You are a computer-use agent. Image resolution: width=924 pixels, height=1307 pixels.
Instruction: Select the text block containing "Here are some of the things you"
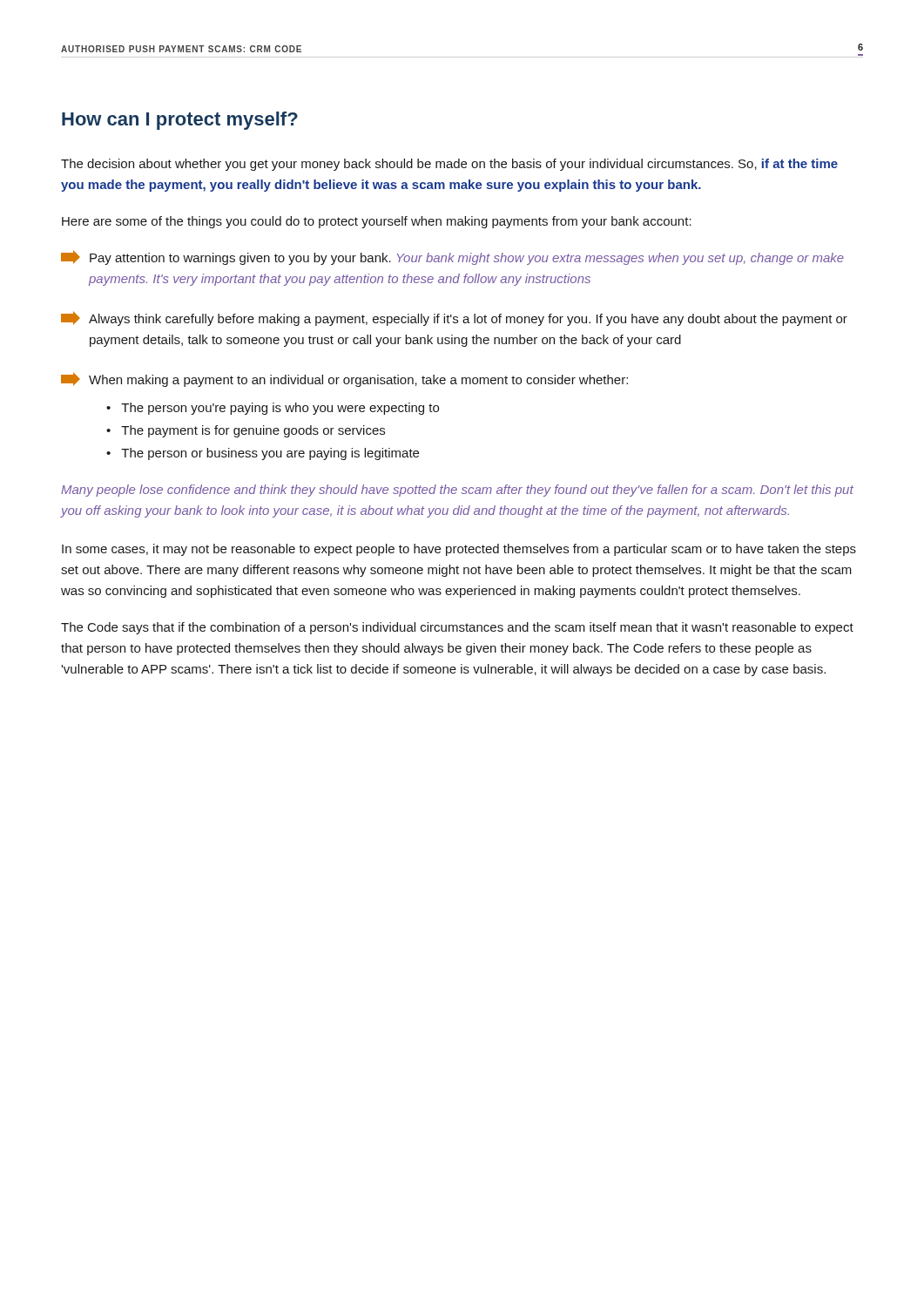[x=376, y=221]
